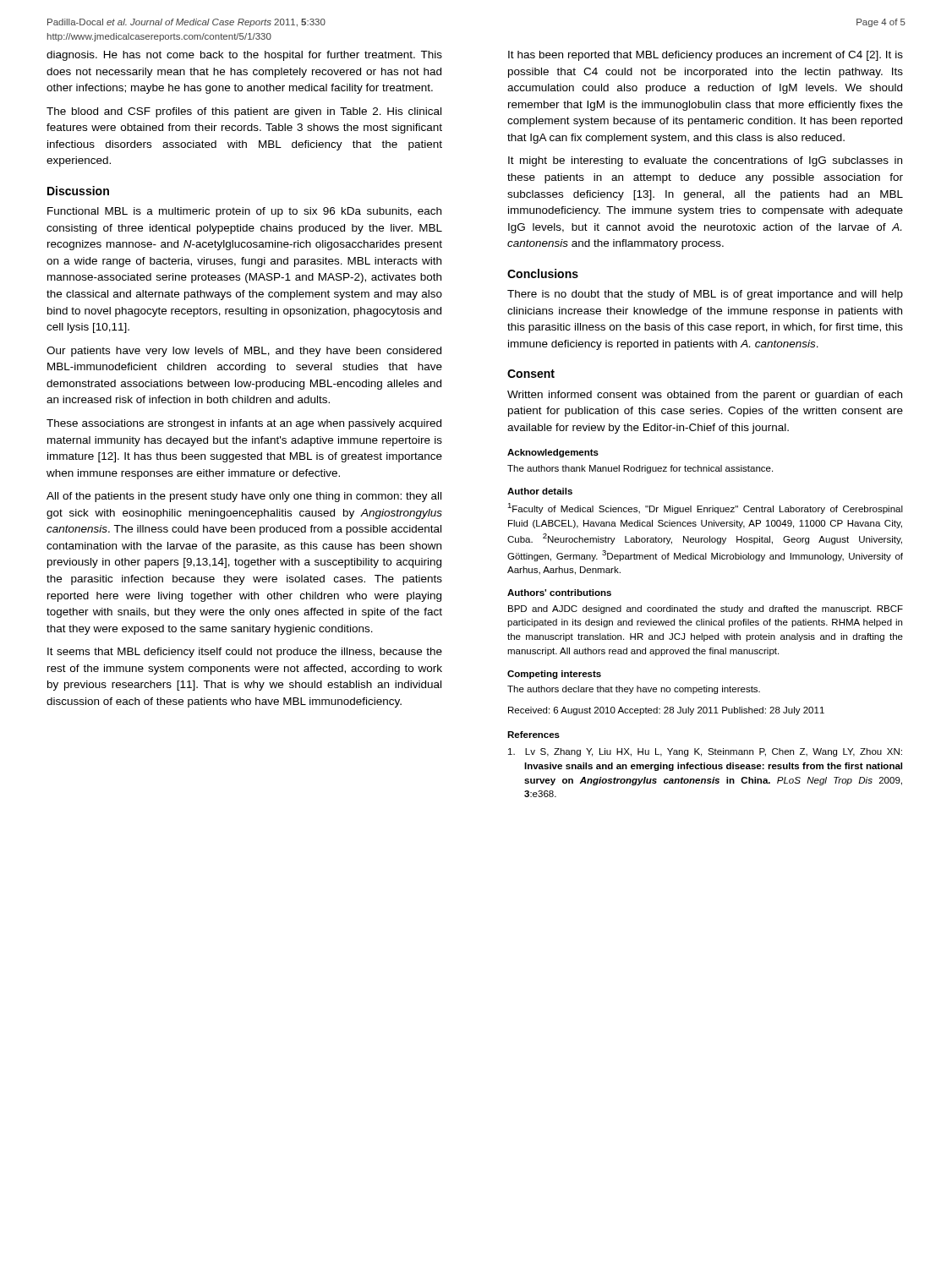Find the text block with the text "There is no doubt that the study"
This screenshot has height=1268, width=952.
coord(705,319)
